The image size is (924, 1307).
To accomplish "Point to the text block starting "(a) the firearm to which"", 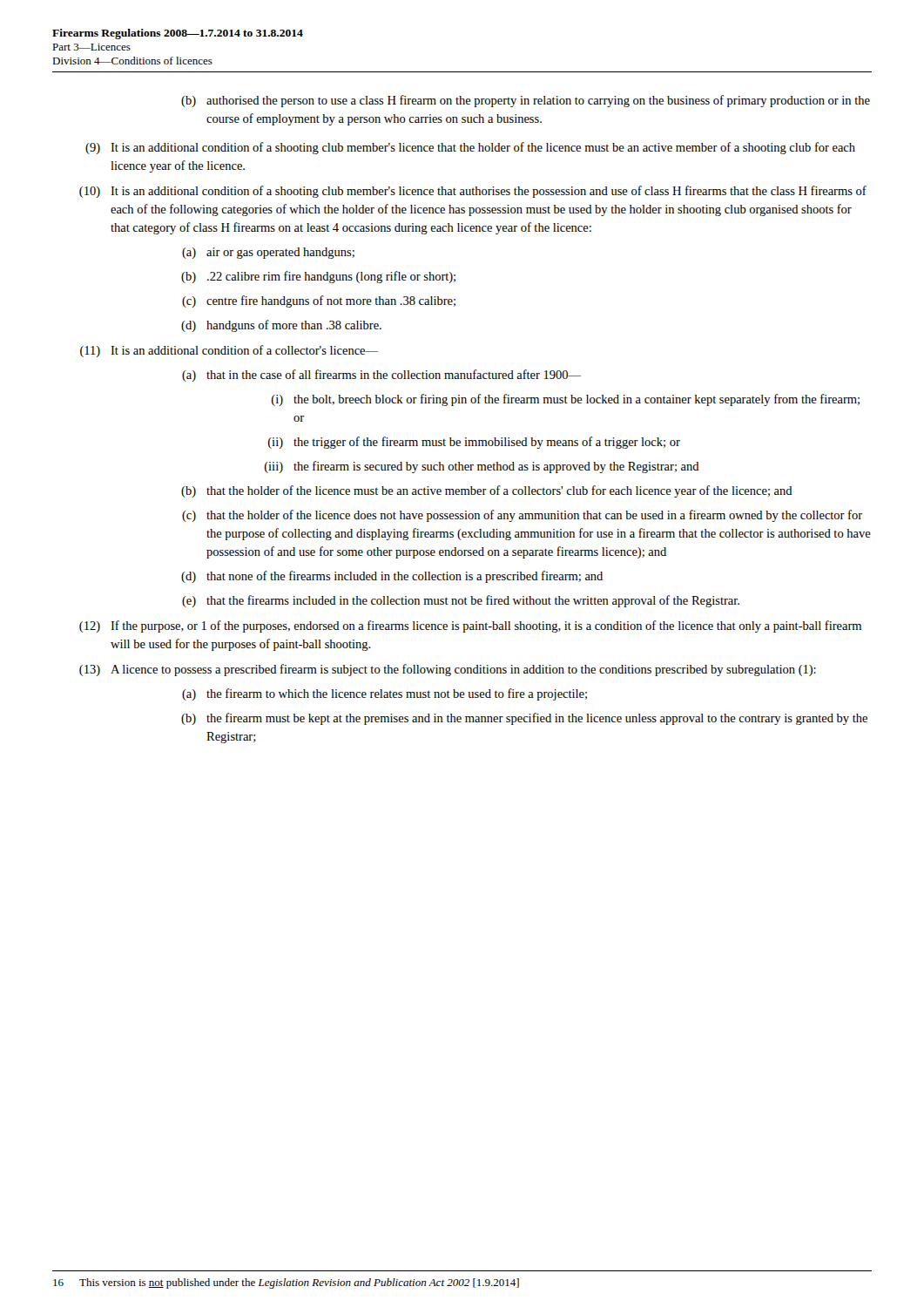I will (510, 694).
